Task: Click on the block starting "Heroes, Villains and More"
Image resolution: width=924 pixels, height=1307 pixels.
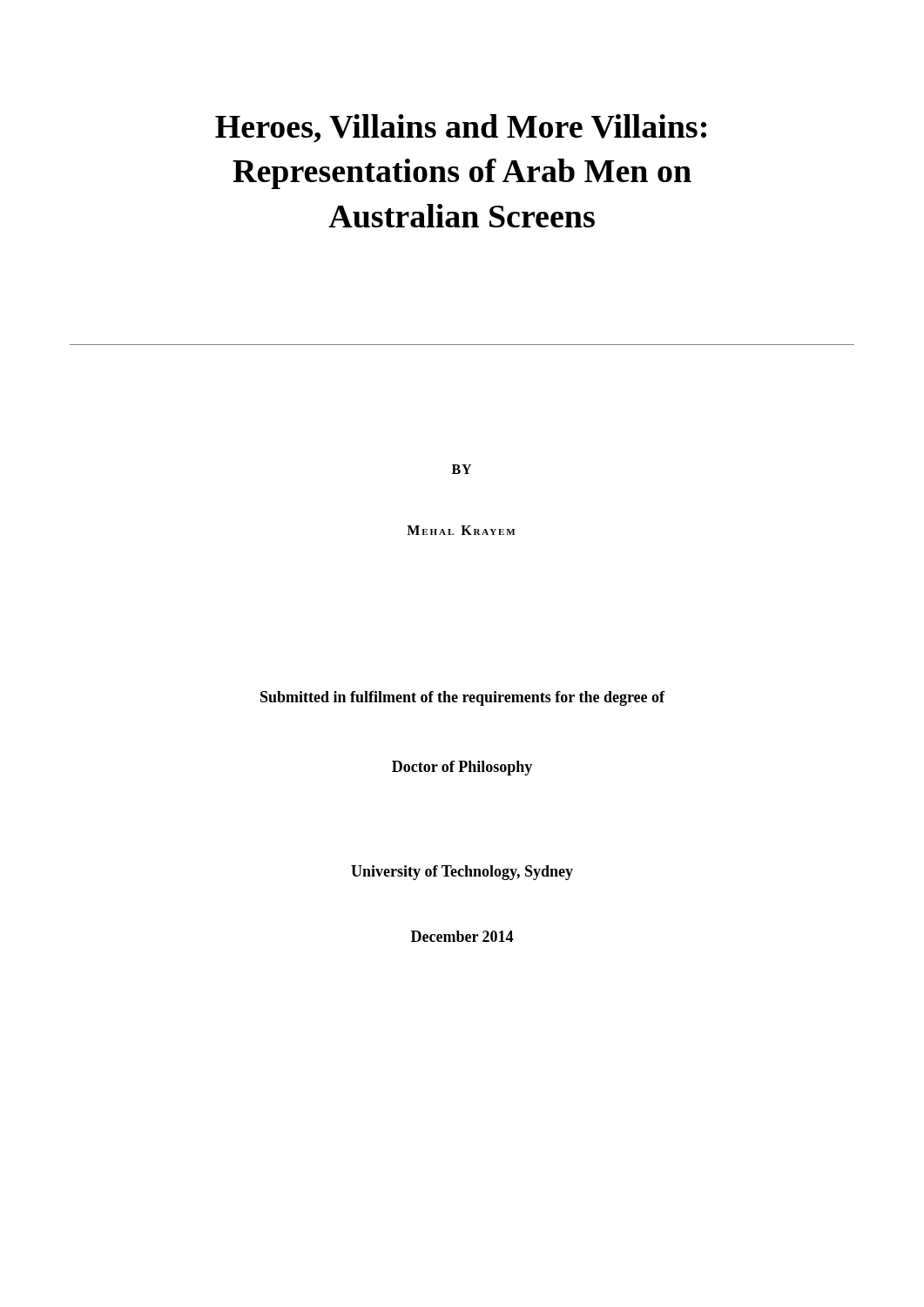Action: tap(462, 171)
